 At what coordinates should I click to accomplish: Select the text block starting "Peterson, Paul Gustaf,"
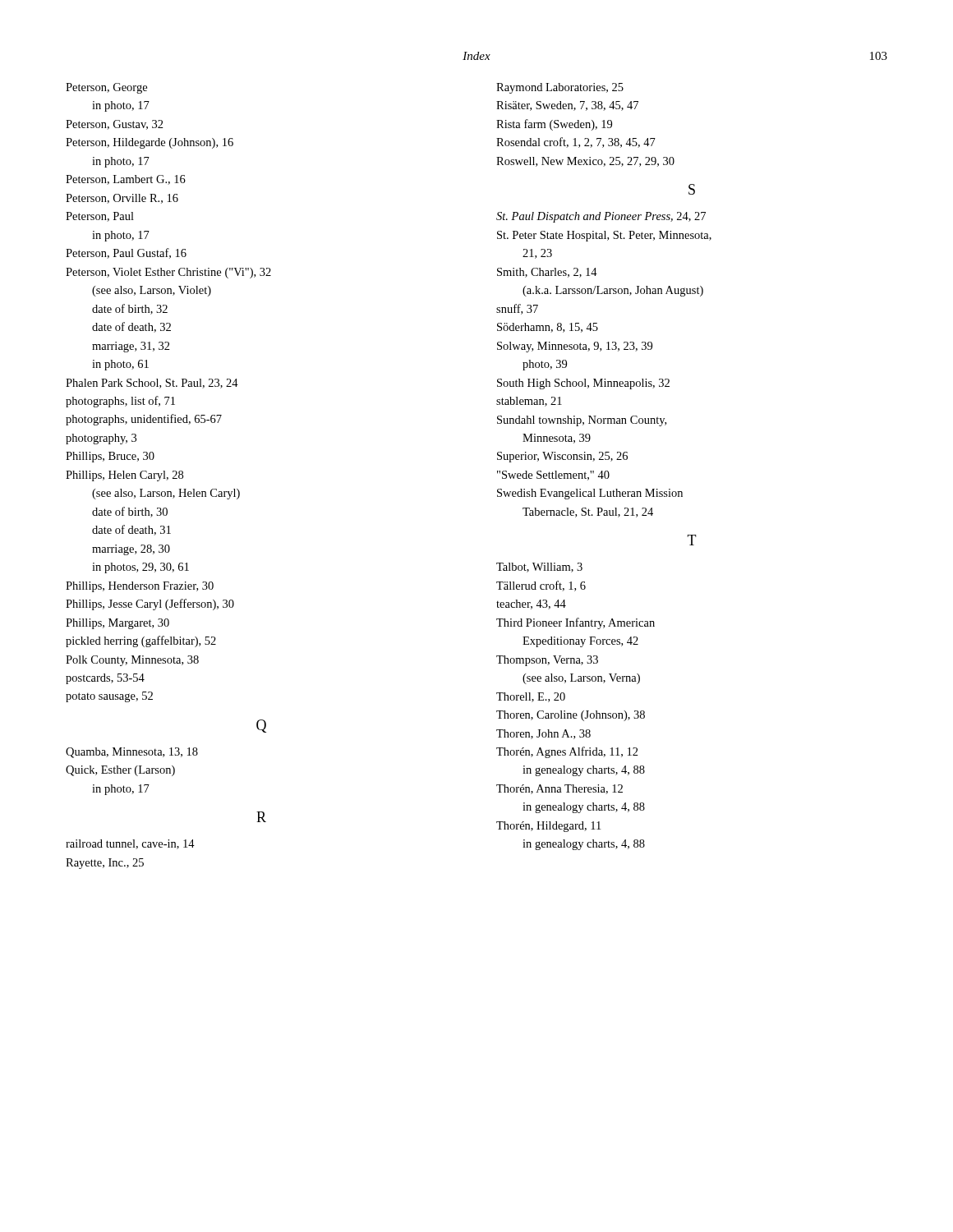126,253
